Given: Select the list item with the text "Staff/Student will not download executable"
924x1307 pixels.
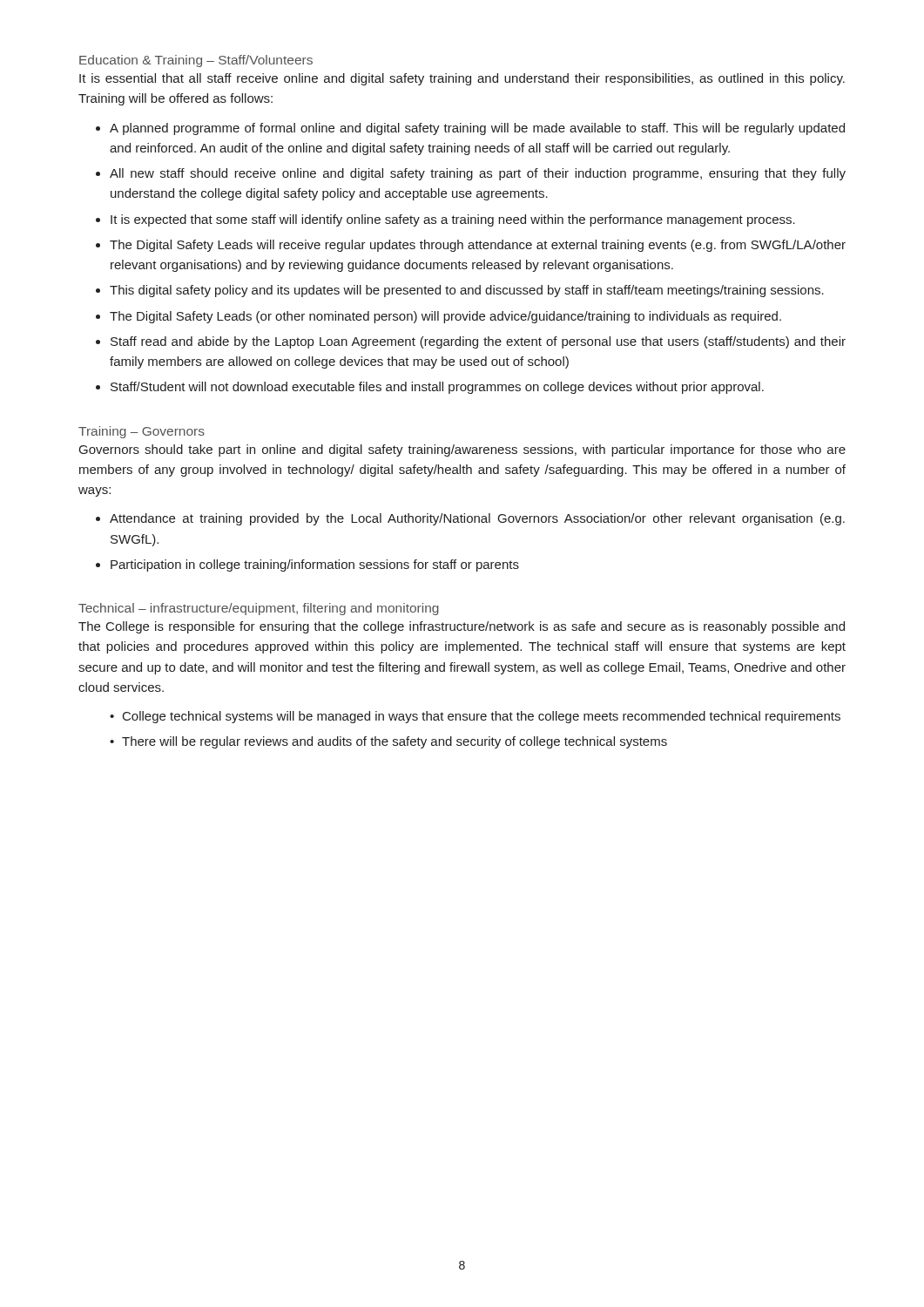Looking at the screenshot, I should point(437,387).
